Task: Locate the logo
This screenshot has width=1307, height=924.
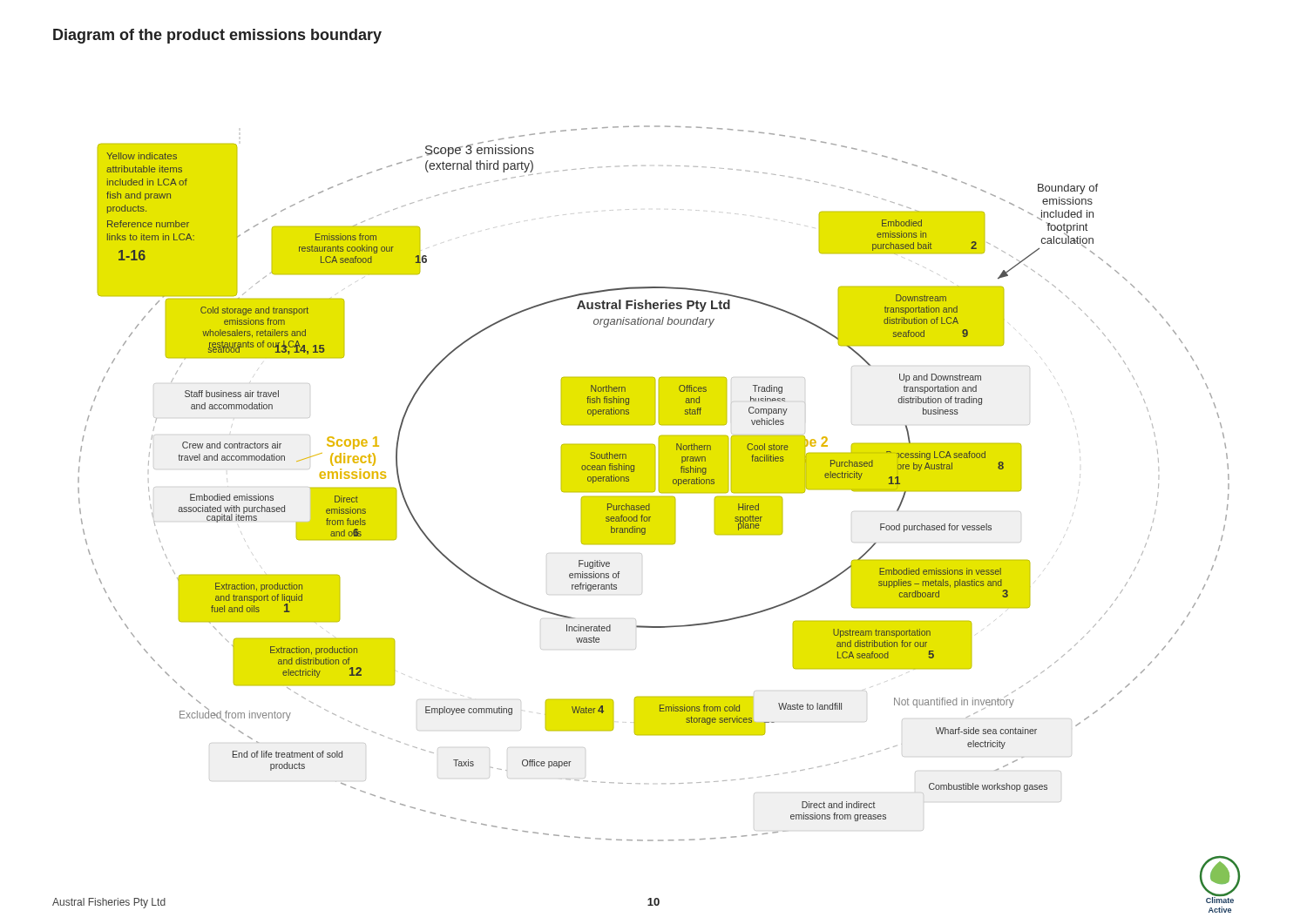Action: coord(1220,885)
